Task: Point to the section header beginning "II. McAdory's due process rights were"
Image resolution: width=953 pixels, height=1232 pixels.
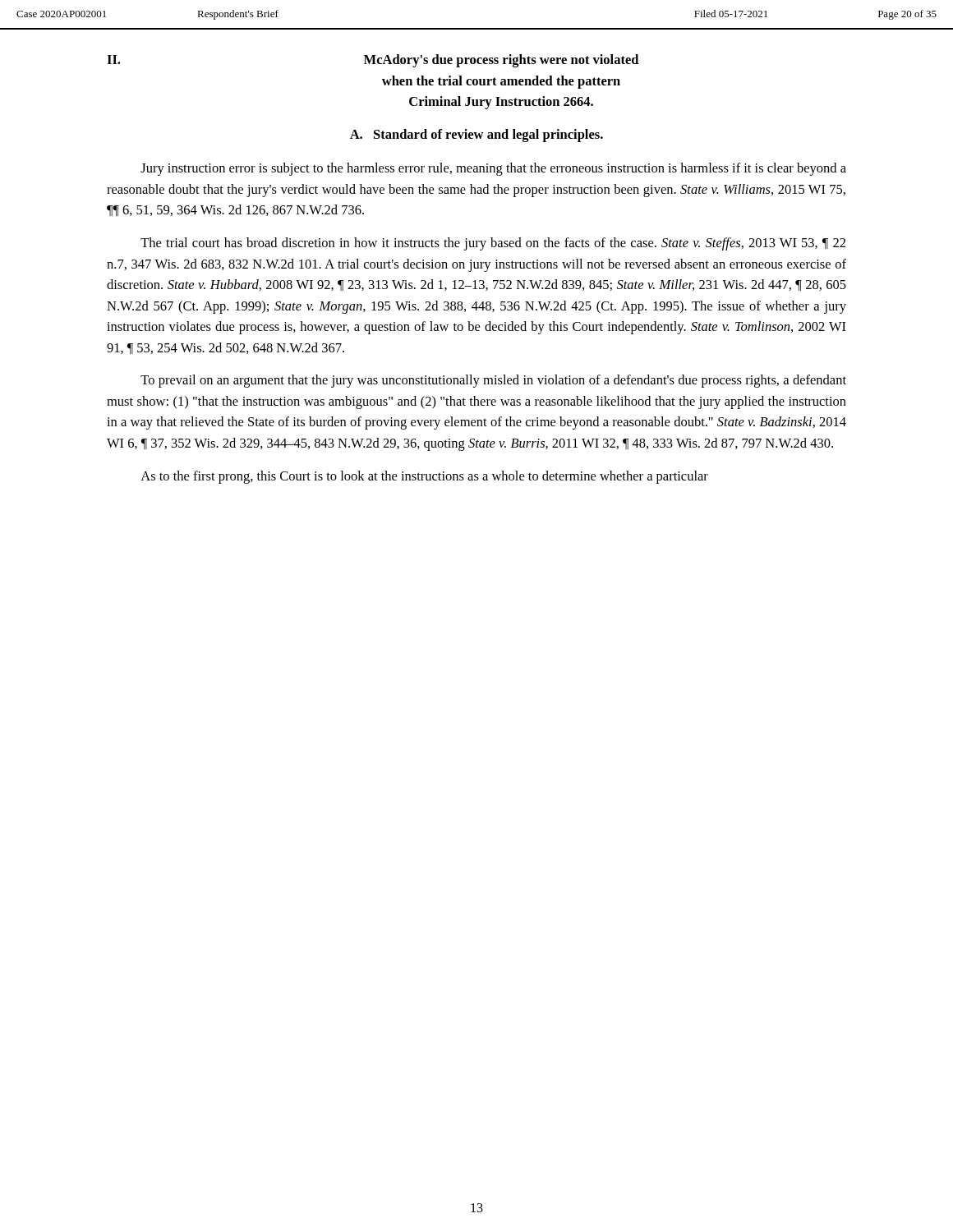Action: pyautogui.click(x=476, y=81)
